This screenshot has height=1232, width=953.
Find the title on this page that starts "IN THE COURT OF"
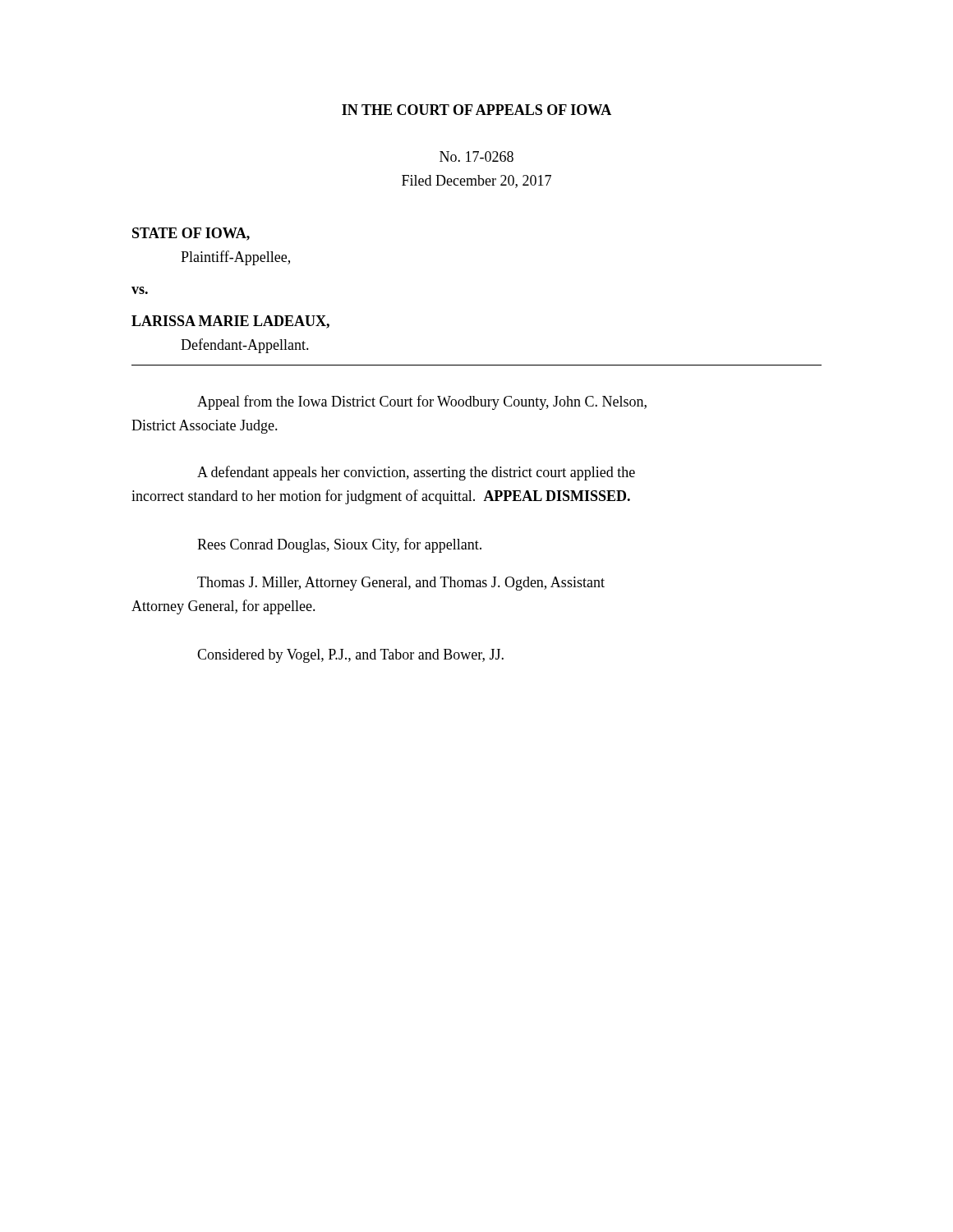click(x=476, y=110)
